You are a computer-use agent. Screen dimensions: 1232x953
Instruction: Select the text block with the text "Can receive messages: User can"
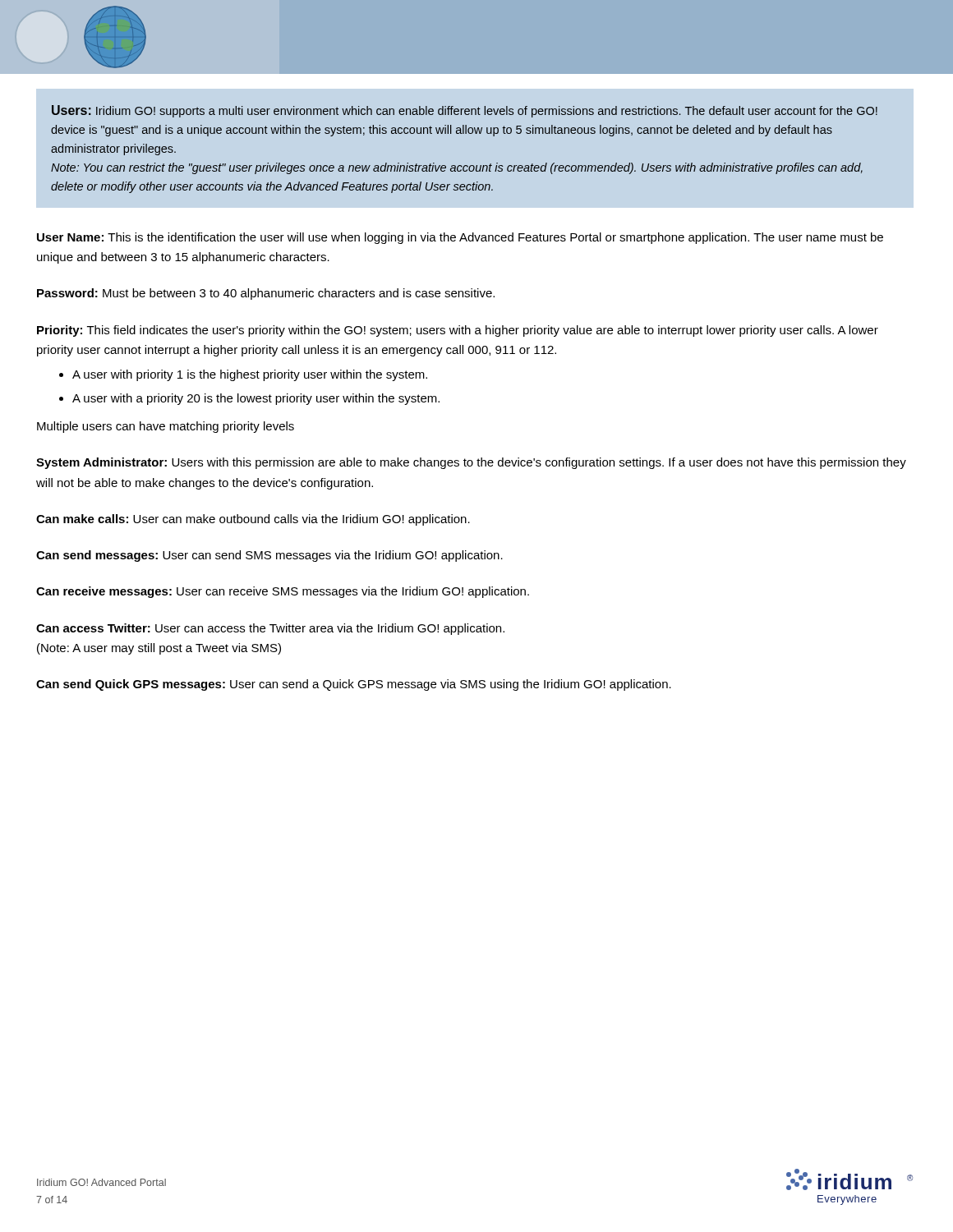click(x=283, y=591)
